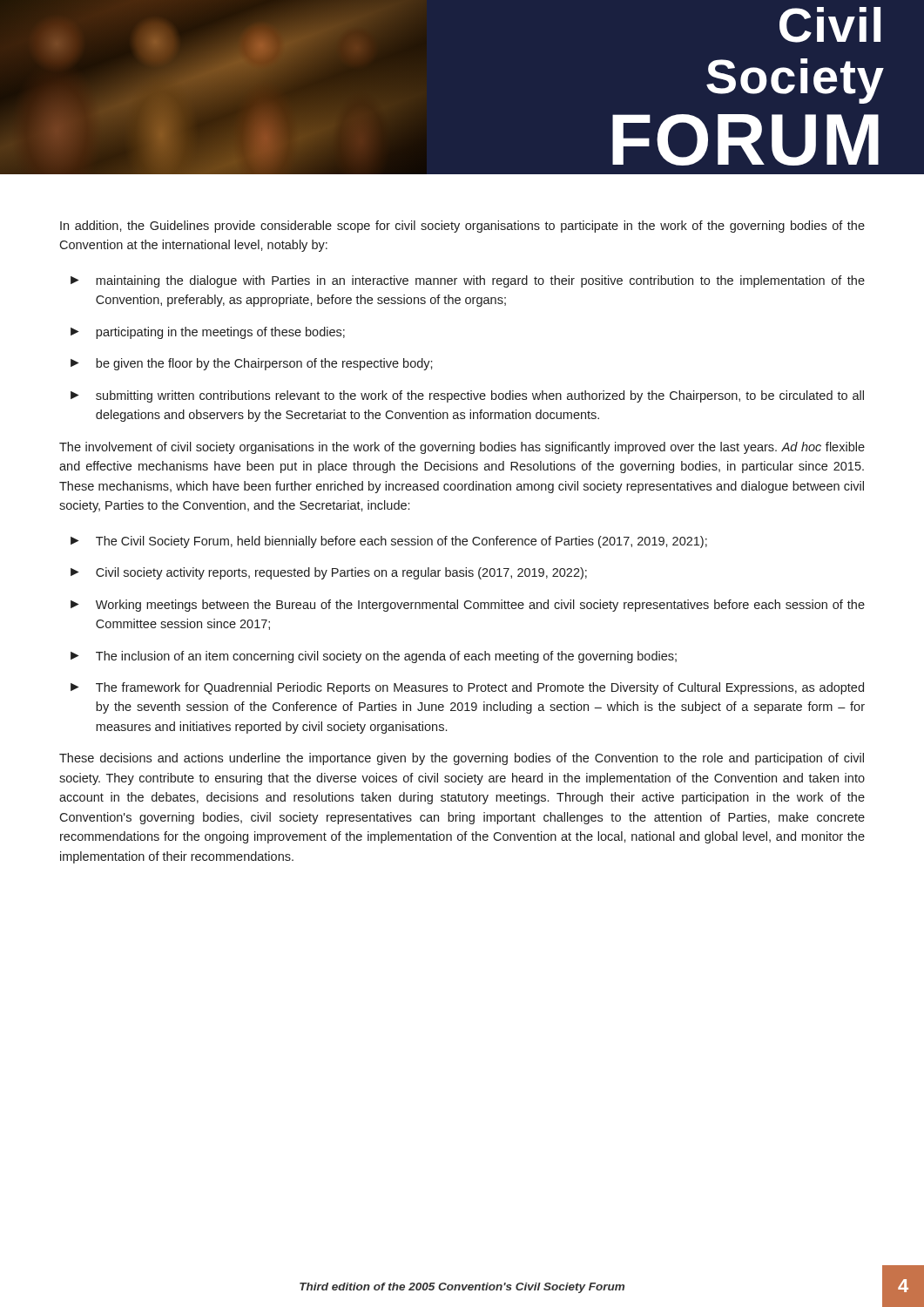The width and height of the screenshot is (924, 1307).
Task: Find the region starting "► maintaining the"
Action: [x=466, y=290]
